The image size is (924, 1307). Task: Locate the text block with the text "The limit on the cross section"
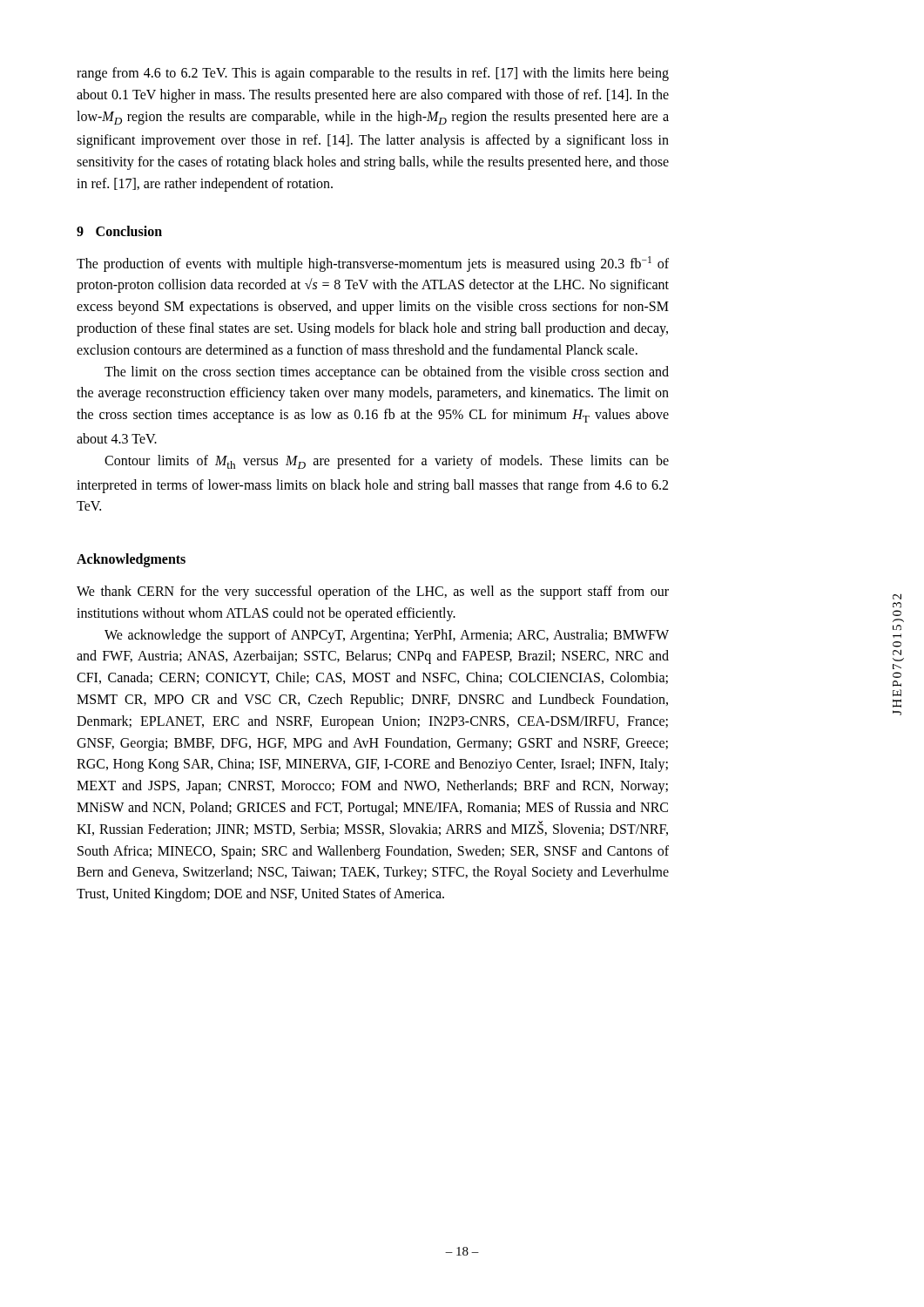tap(373, 406)
